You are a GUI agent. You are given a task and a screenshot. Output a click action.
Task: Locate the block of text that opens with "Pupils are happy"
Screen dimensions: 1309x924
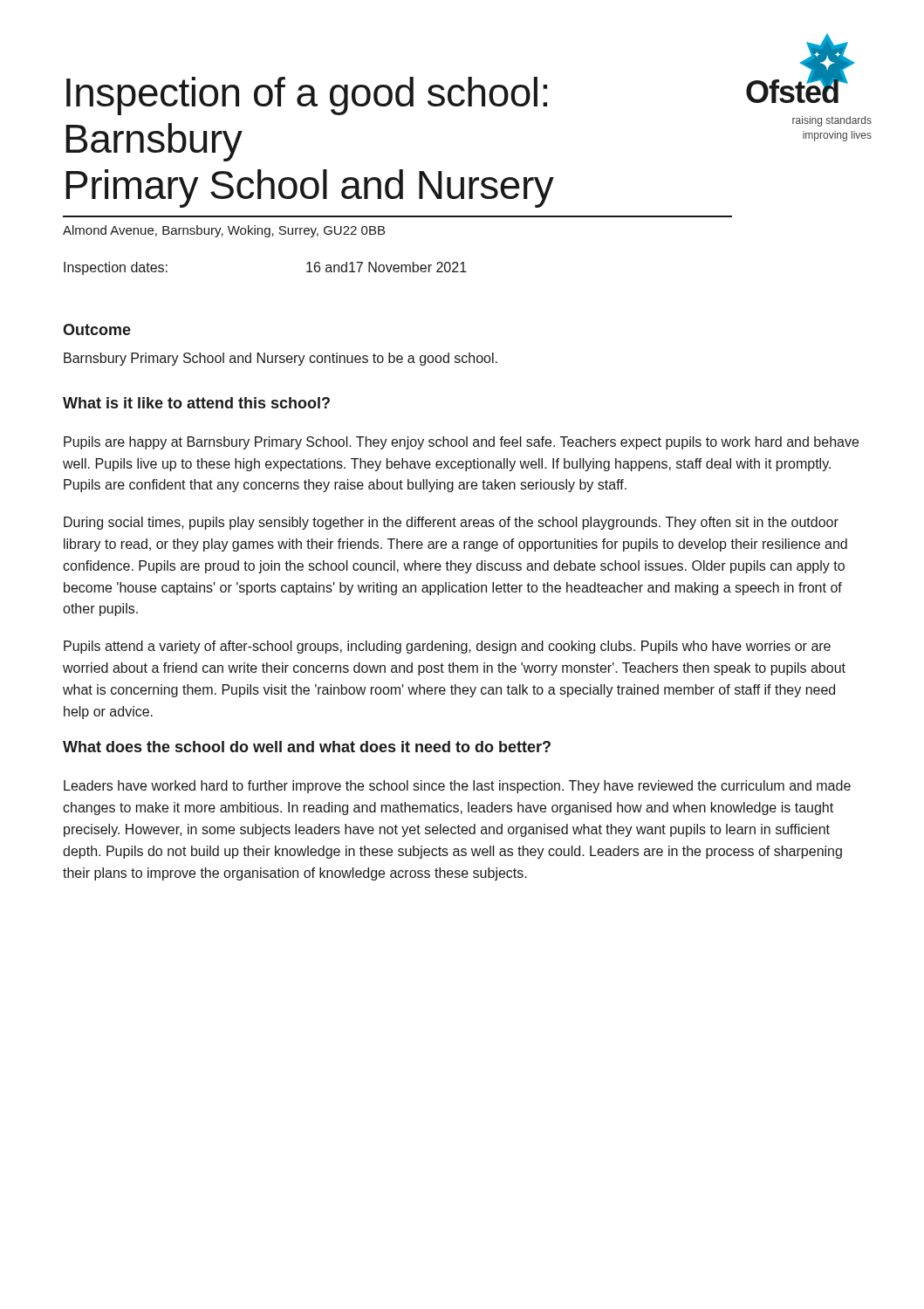click(x=461, y=464)
